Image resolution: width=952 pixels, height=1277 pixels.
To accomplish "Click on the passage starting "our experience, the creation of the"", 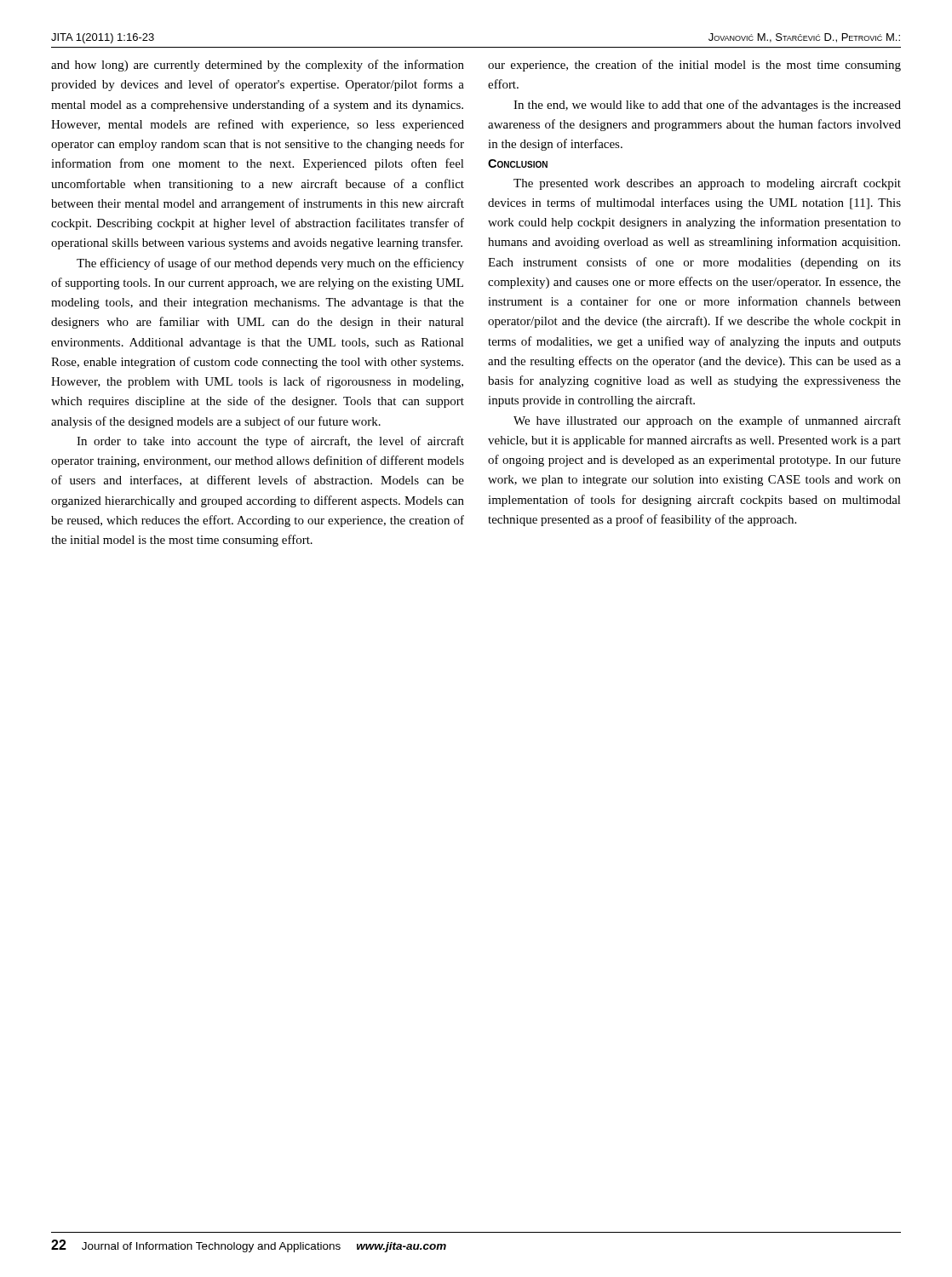I will pyautogui.click(x=694, y=75).
